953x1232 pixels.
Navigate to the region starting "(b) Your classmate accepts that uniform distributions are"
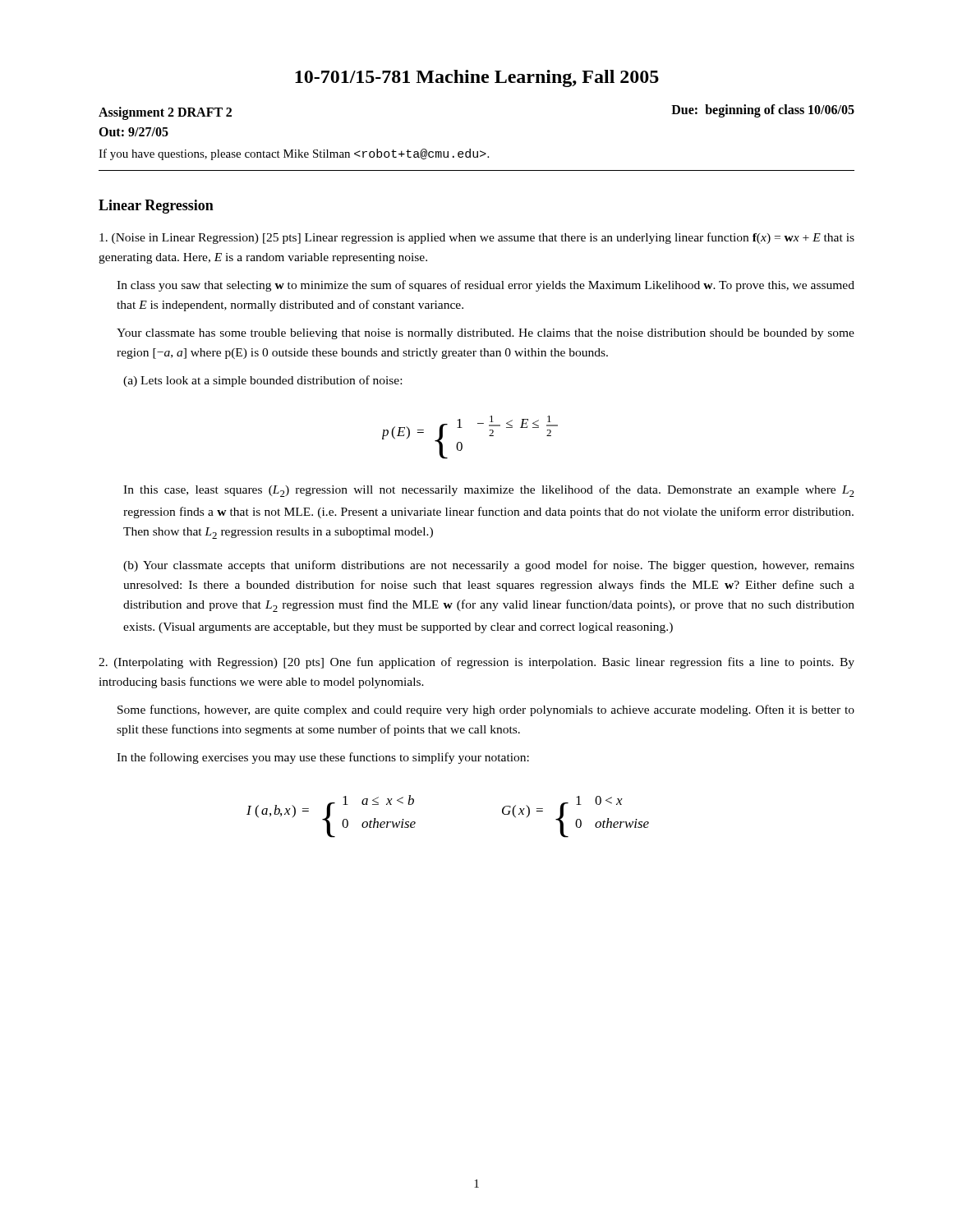click(x=489, y=596)
